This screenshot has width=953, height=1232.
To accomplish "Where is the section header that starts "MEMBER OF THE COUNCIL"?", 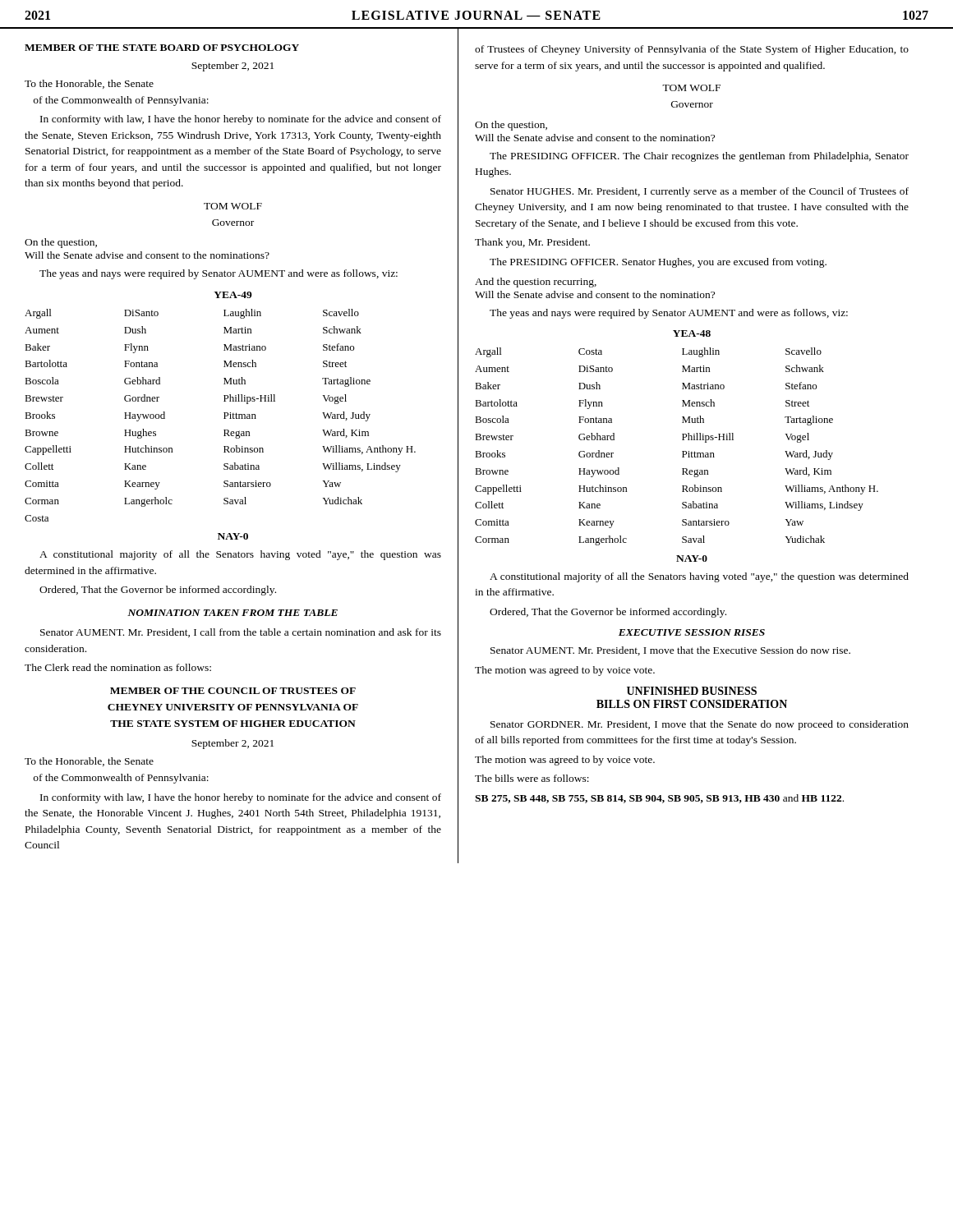I will click(x=233, y=707).
